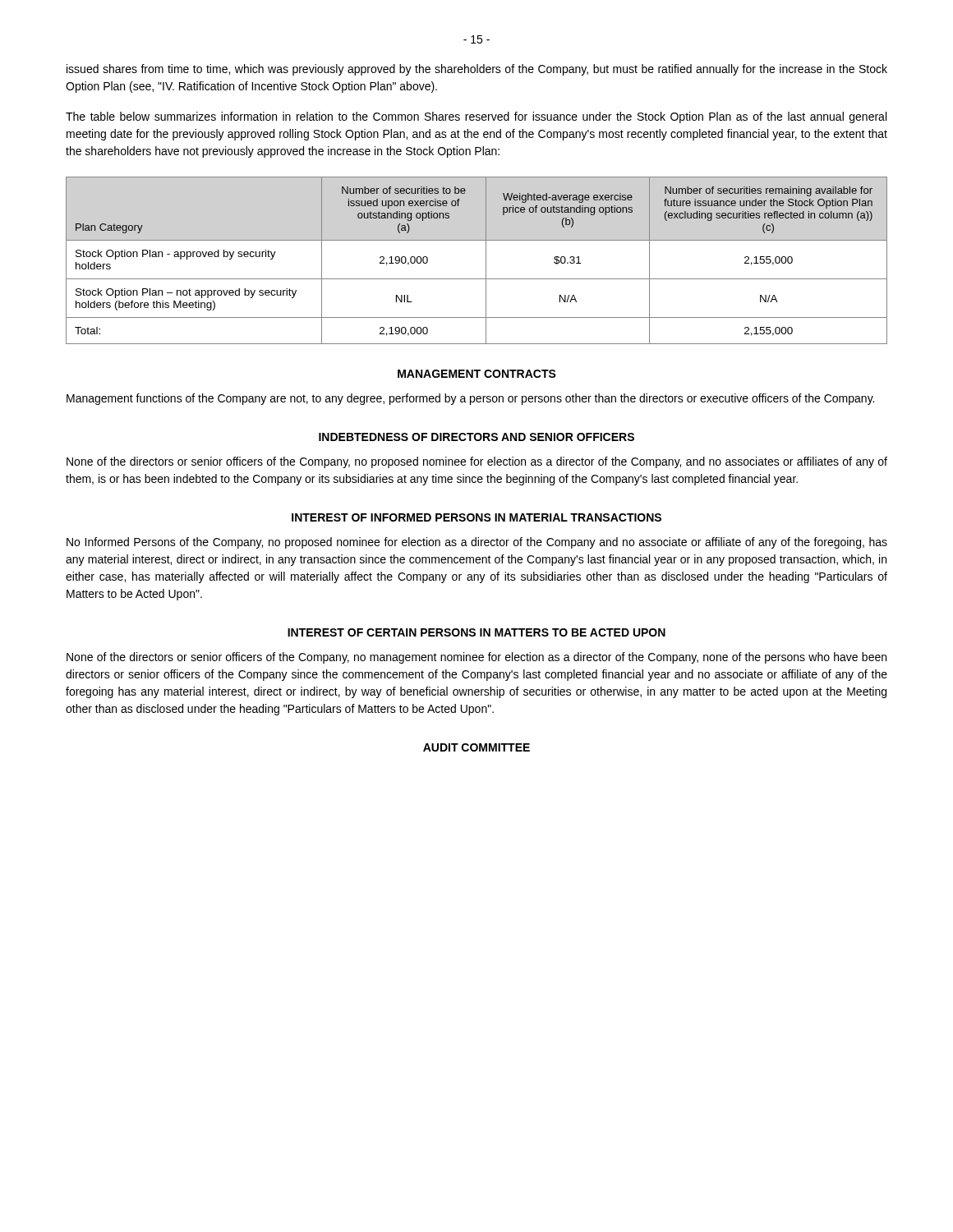Navigate to the text starting "No Informed Persons"
Screen dimensions: 1232x953
click(x=476, y=568)
